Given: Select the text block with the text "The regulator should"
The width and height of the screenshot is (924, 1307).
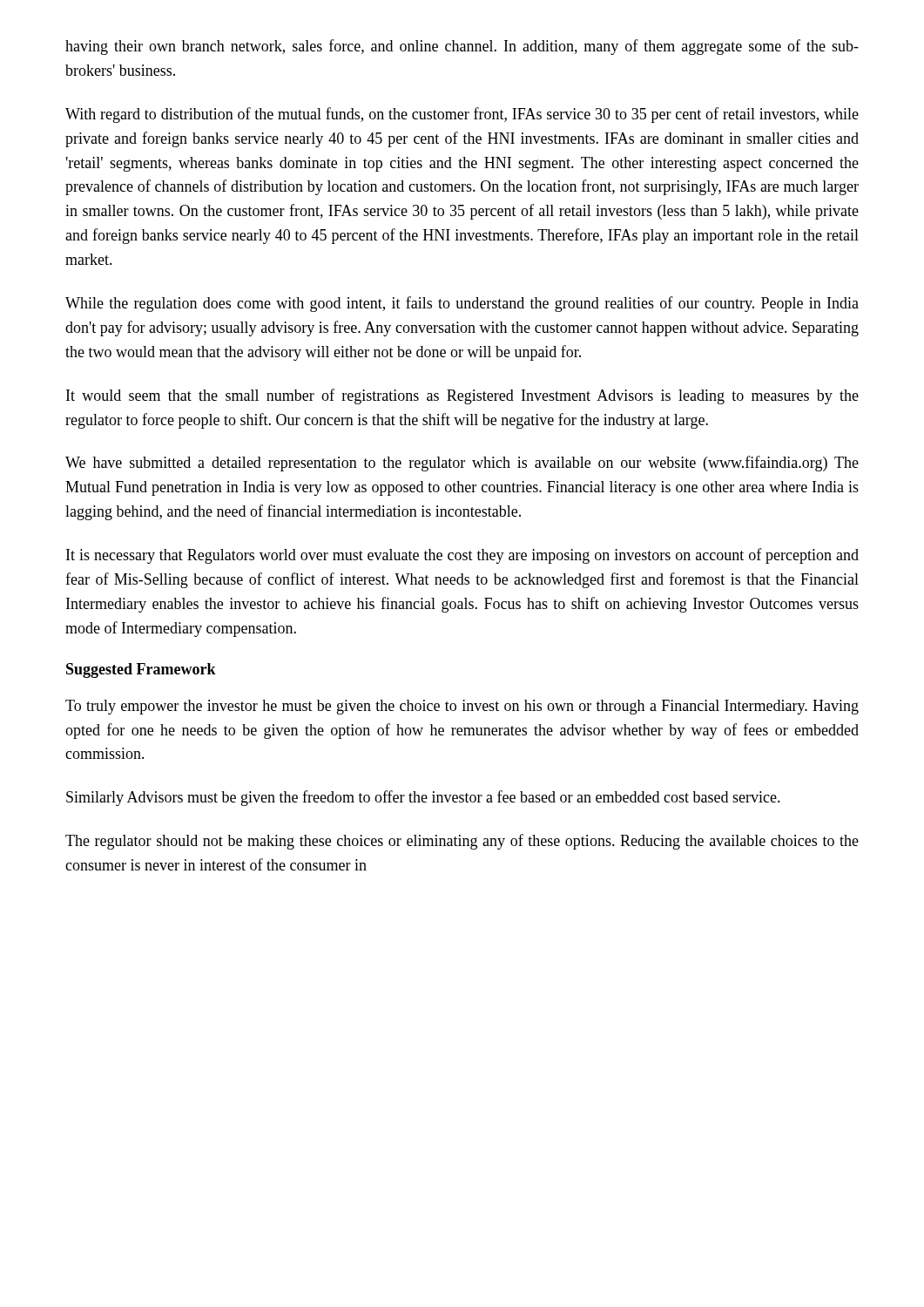Looking at the screenshot, I should [462, 853].
